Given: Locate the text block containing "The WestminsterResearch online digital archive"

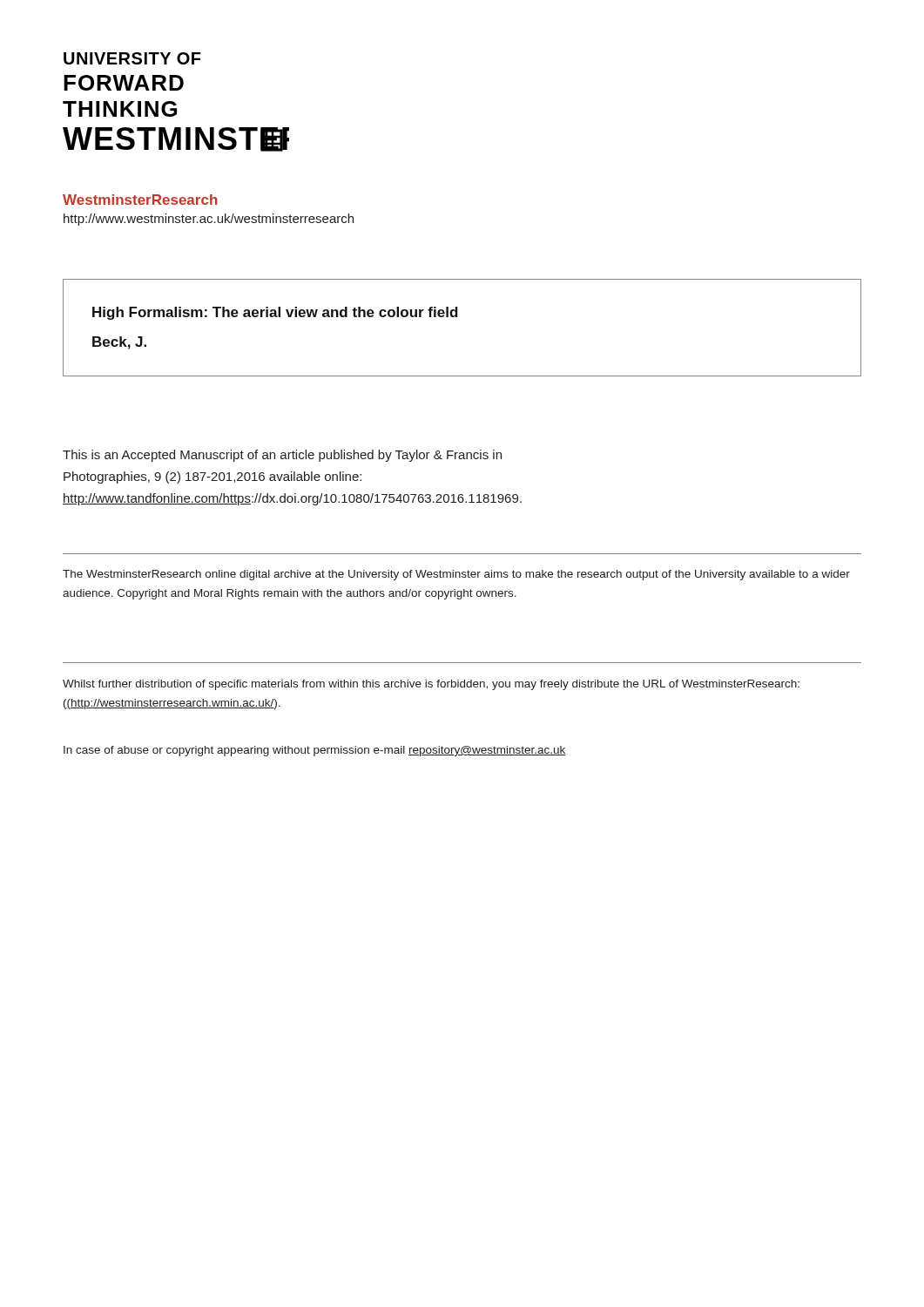Looking at the screenshot, I should (x=456, y=583).
